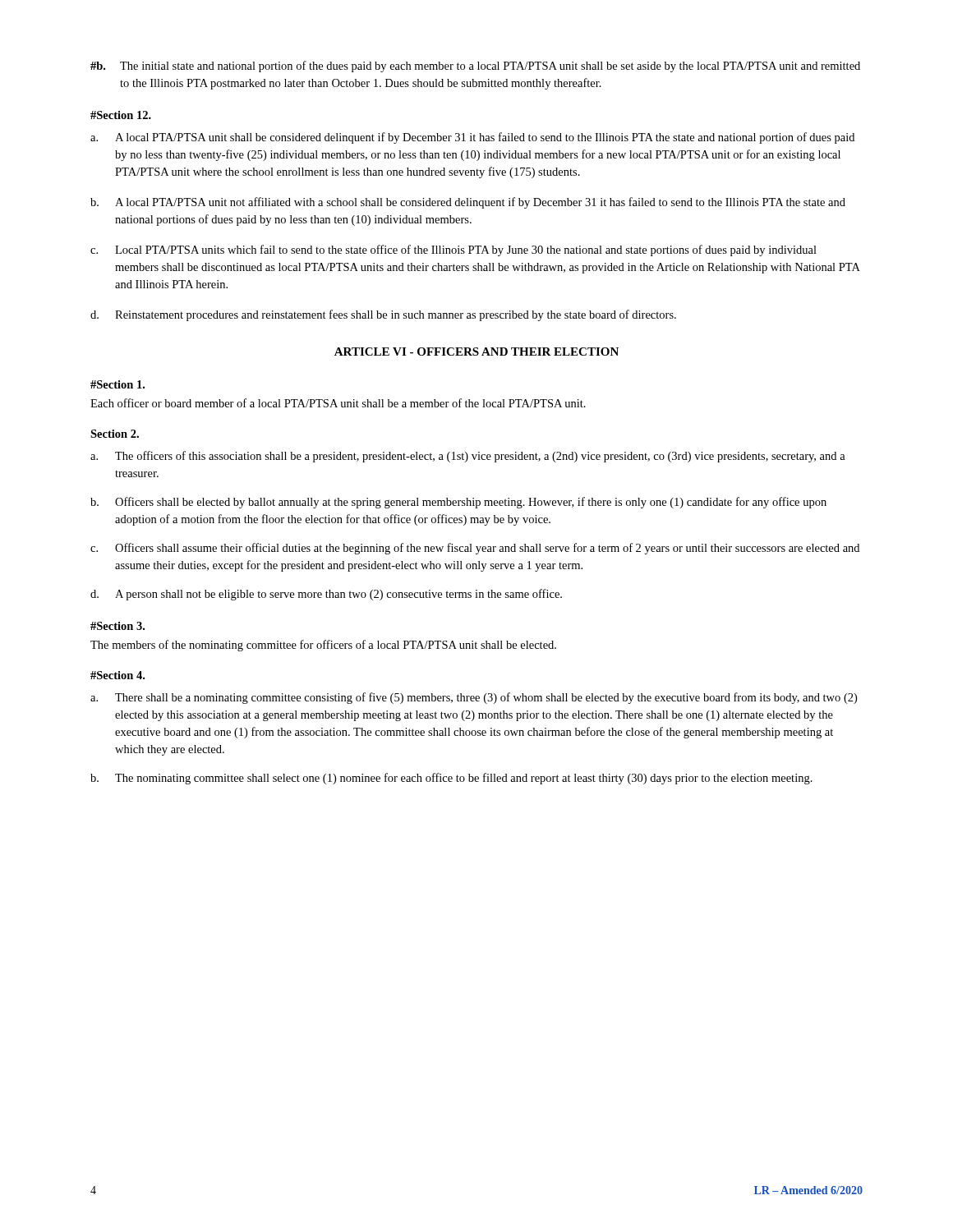Click the passage that begins "c. Officers shall assume their official duties"
953x1232 pixels.
476,557
